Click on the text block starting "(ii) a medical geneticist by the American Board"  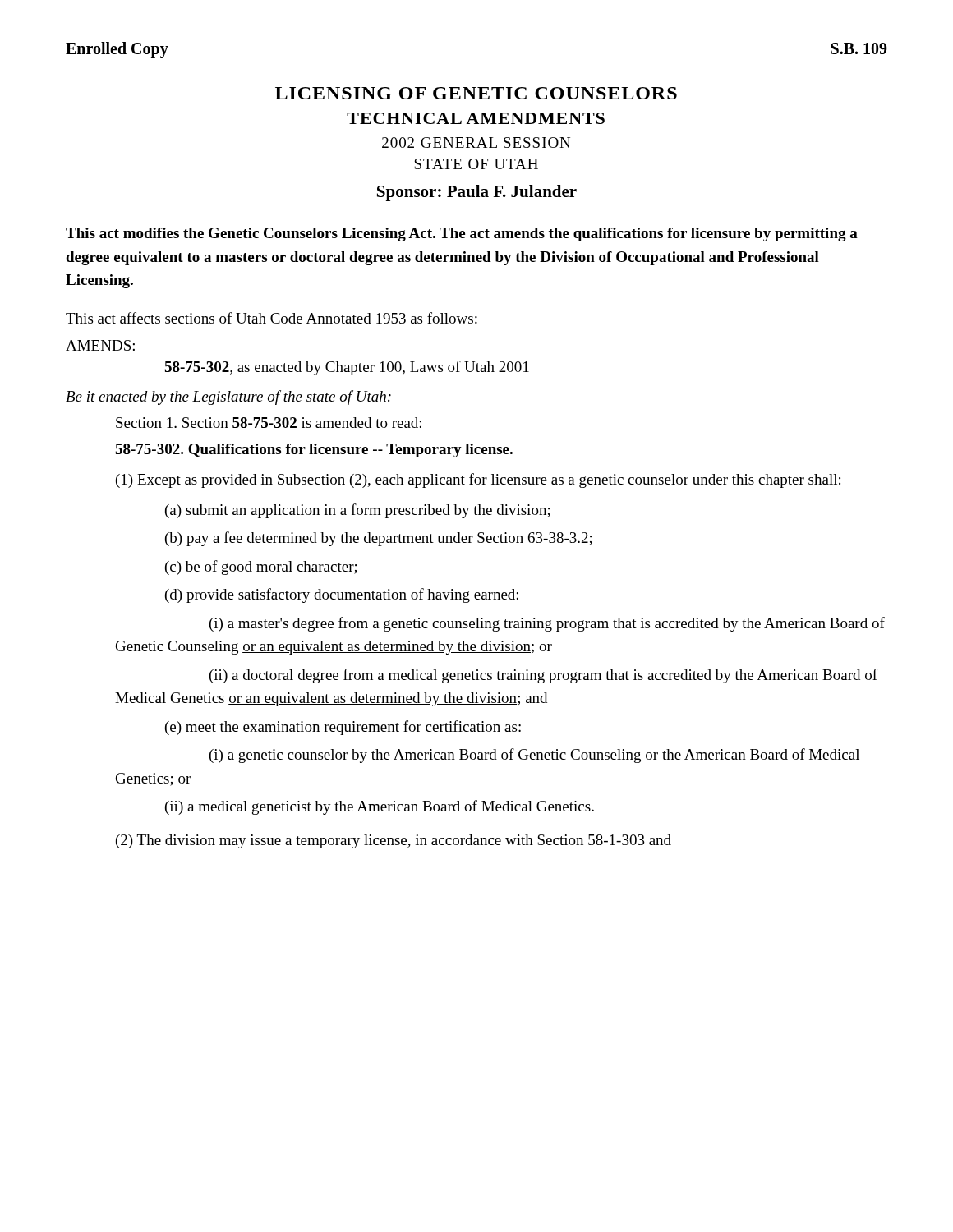pyautogui.click(x=380, y=806)
